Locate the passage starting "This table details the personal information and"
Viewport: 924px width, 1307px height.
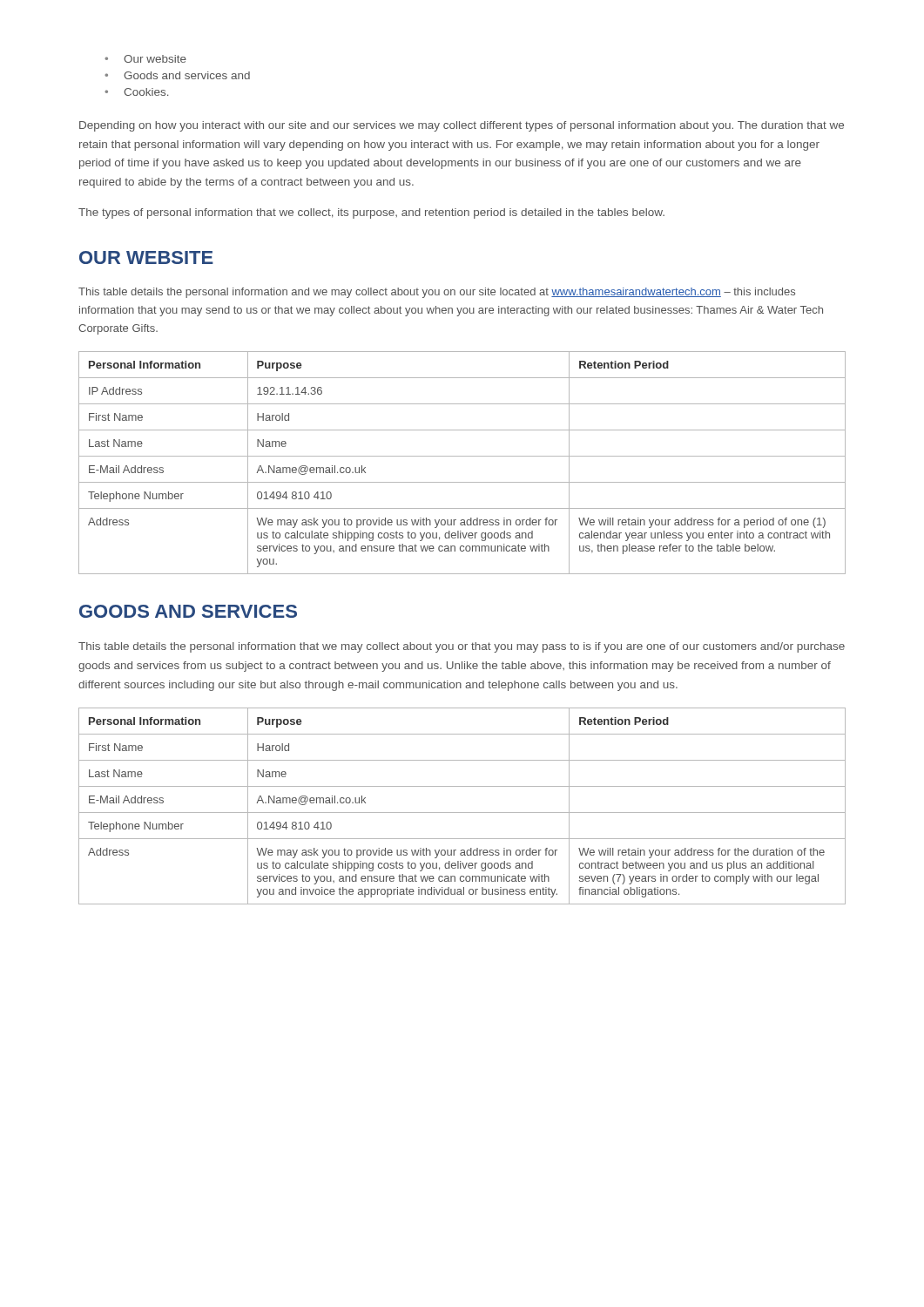pyautogui.click(x=451, y=310)
